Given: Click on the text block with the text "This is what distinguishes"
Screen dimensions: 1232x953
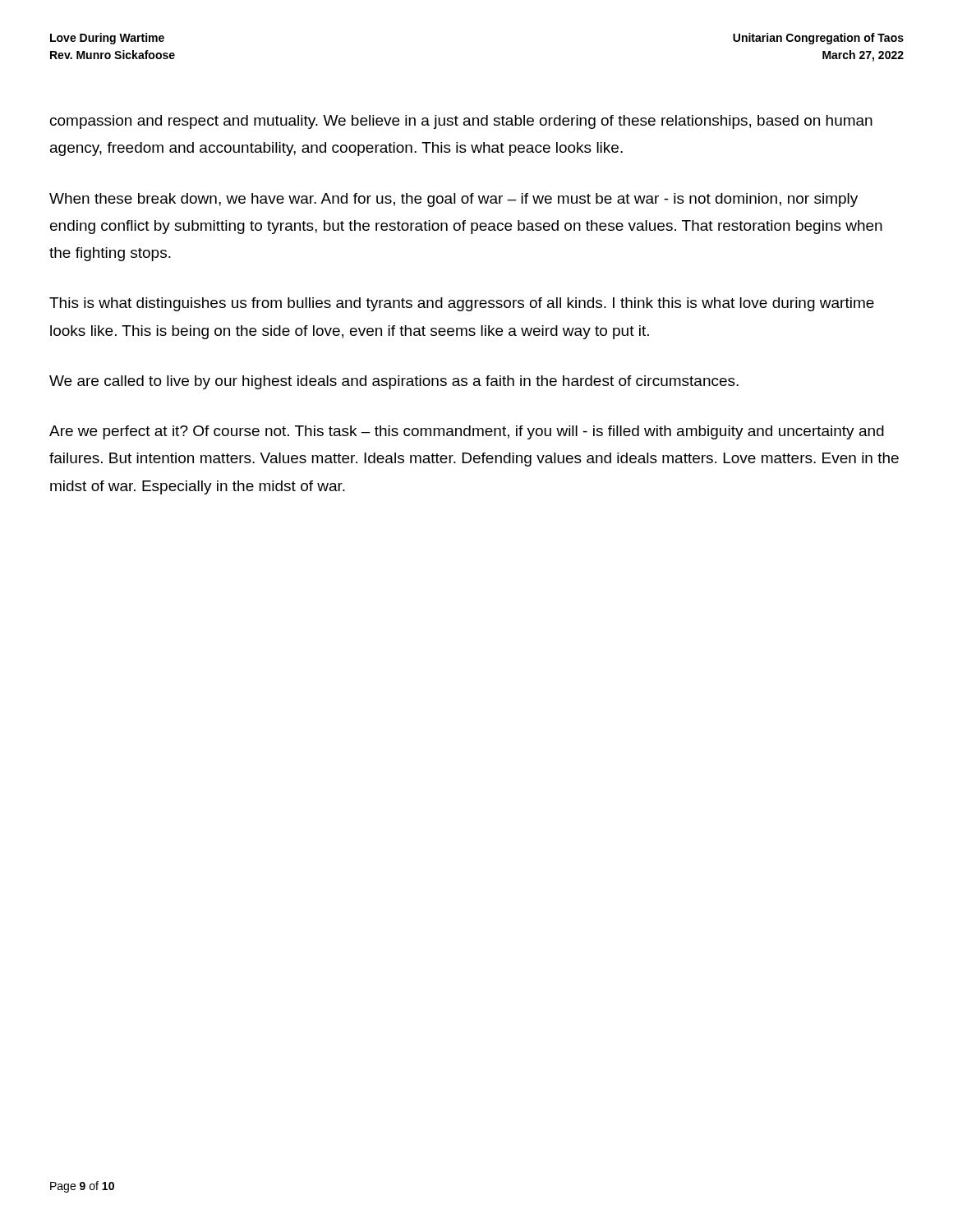Looking at the screenshot, I should click(x=462, y=317).
